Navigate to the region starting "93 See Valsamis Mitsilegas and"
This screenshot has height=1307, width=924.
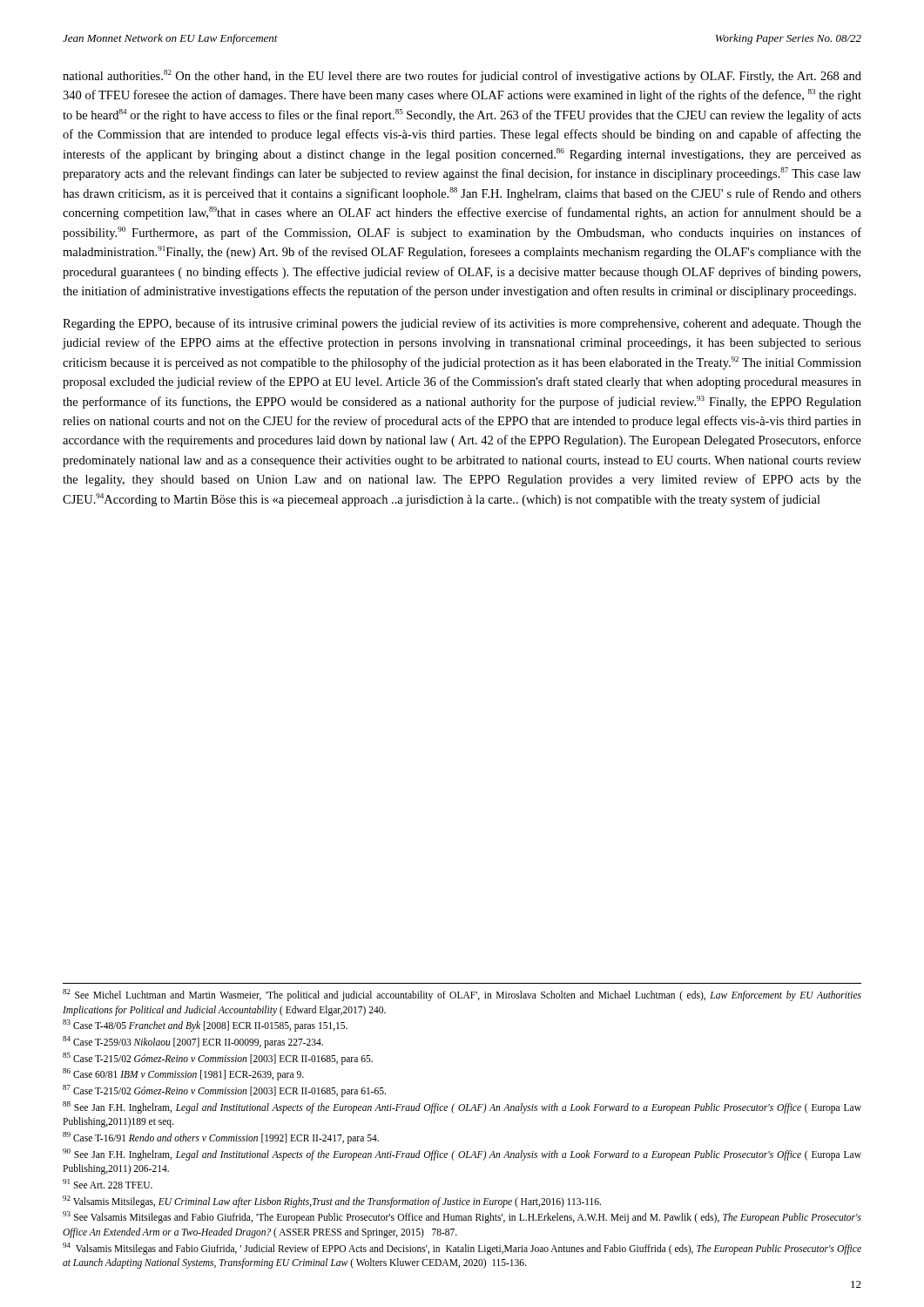click(x=462, y=1224)
